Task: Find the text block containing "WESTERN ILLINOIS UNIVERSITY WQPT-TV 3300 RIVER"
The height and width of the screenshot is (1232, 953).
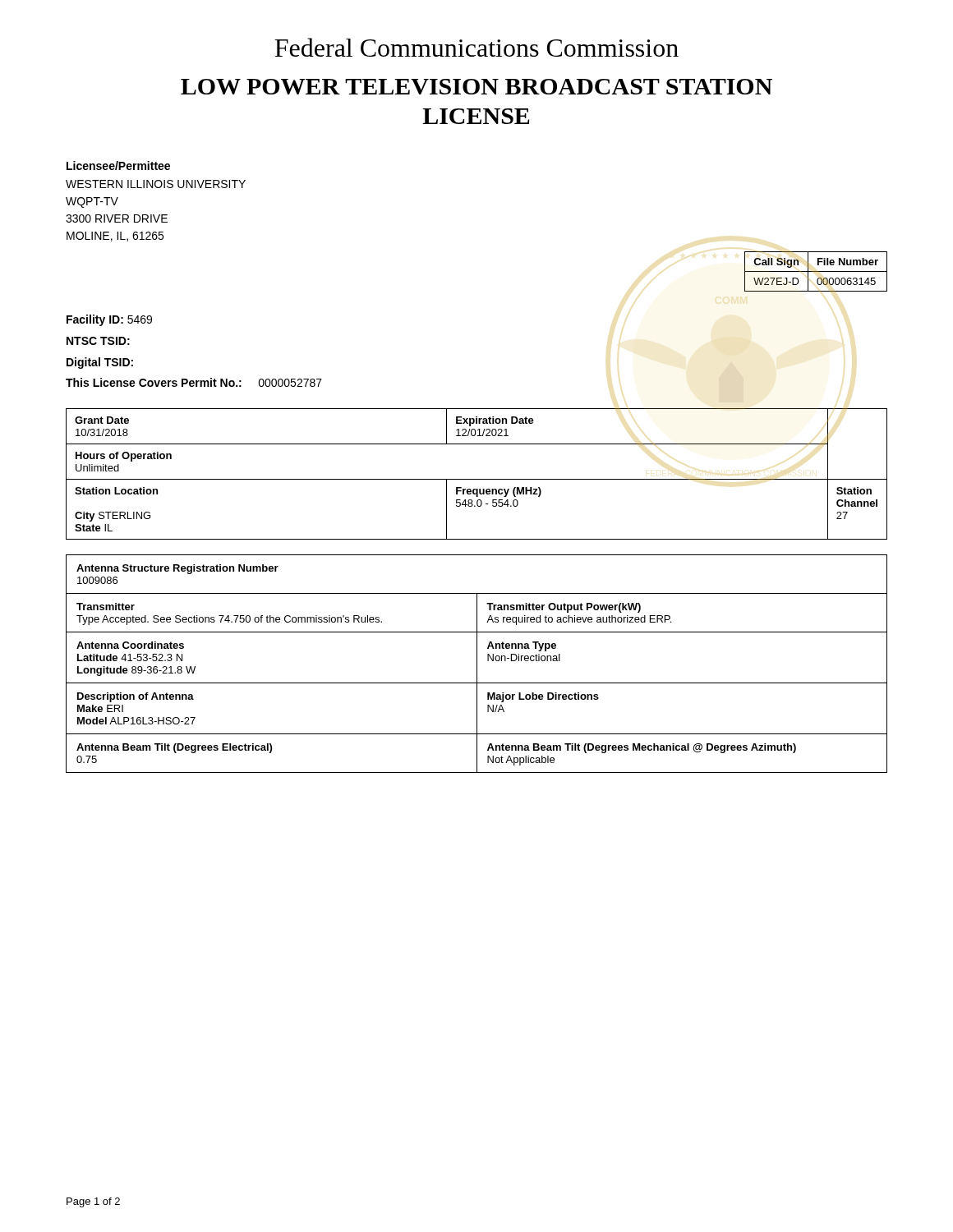Action: 156,210
